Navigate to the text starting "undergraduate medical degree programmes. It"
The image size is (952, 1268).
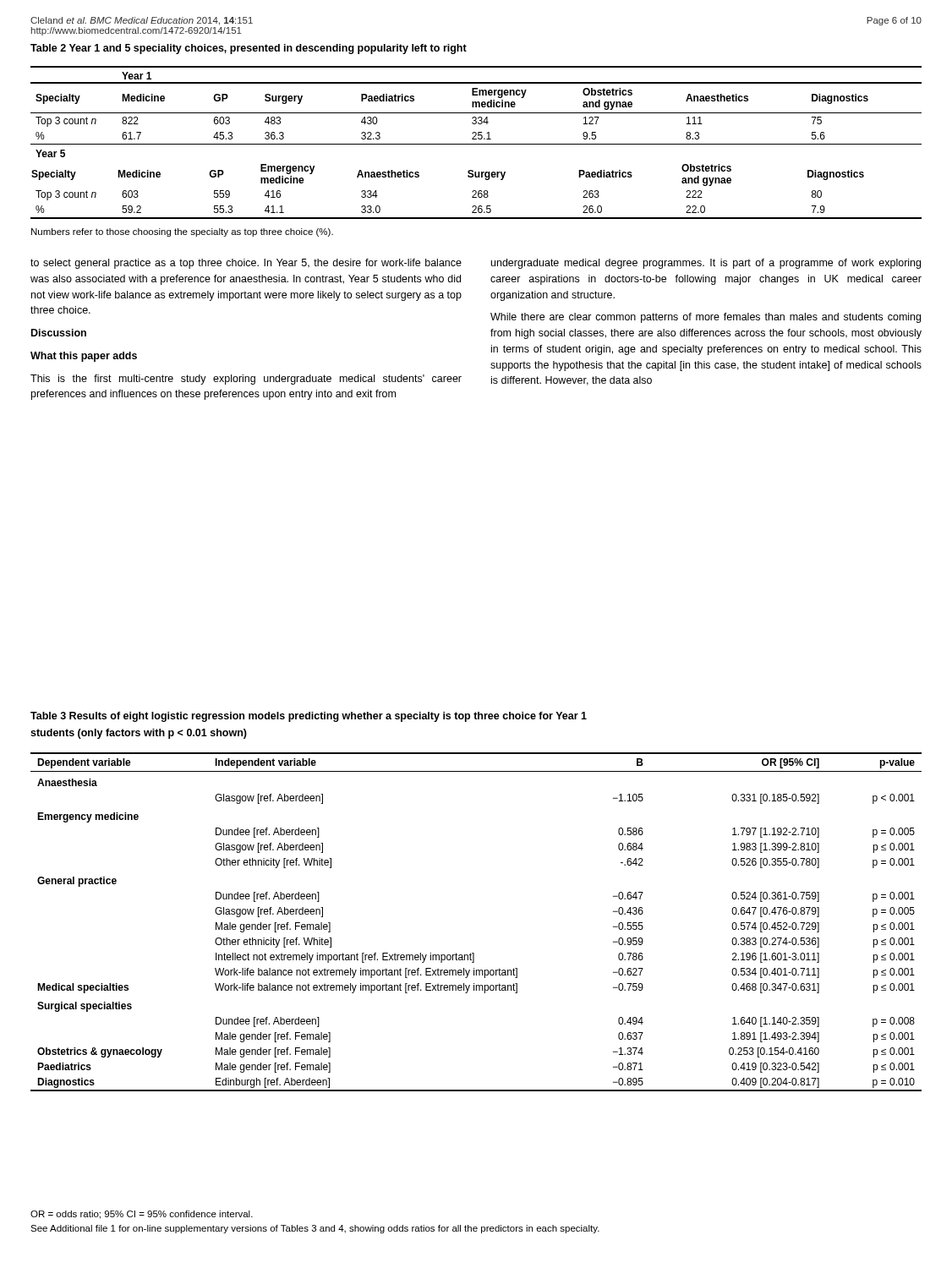706,322
